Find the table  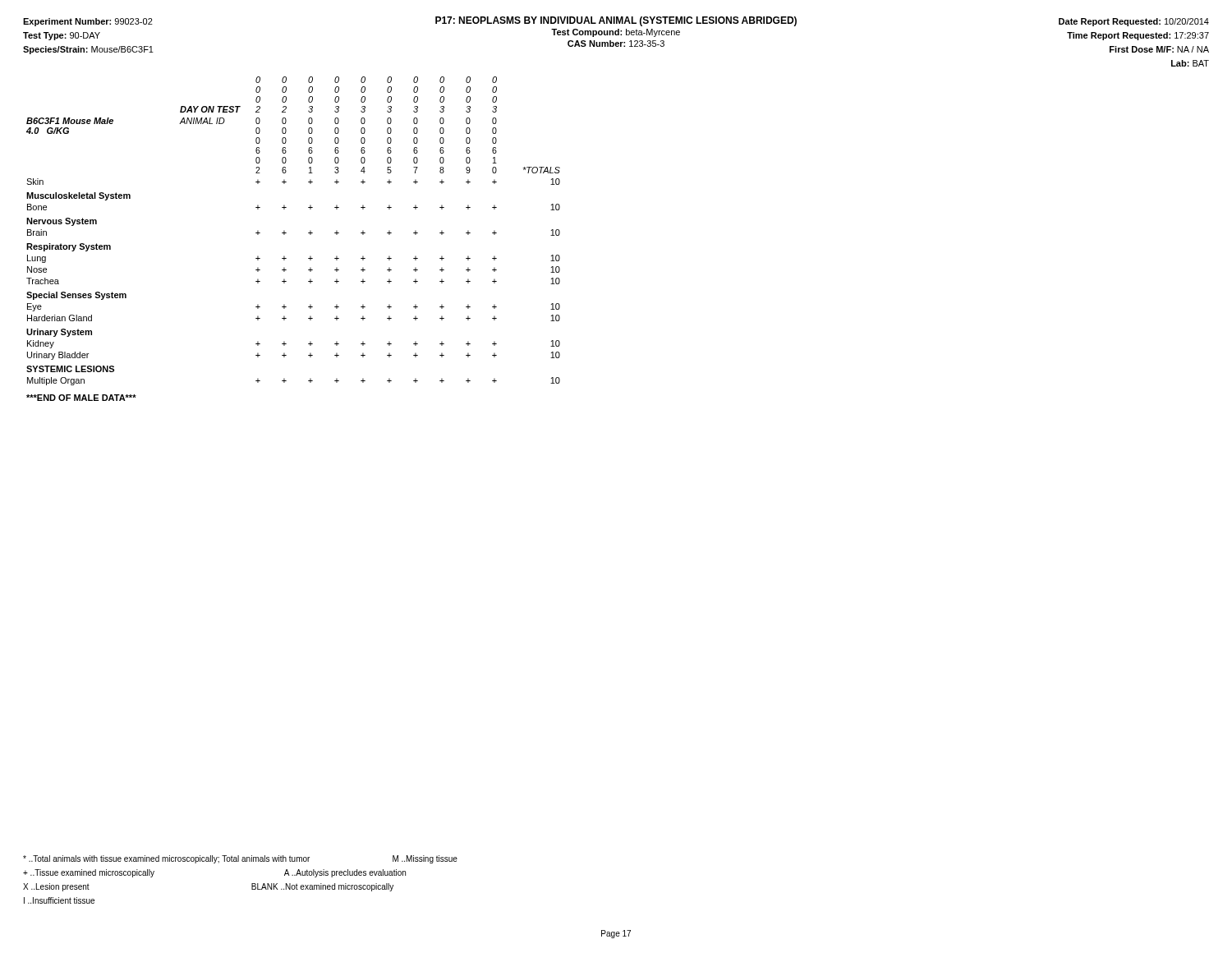click(x=292, y=239)
